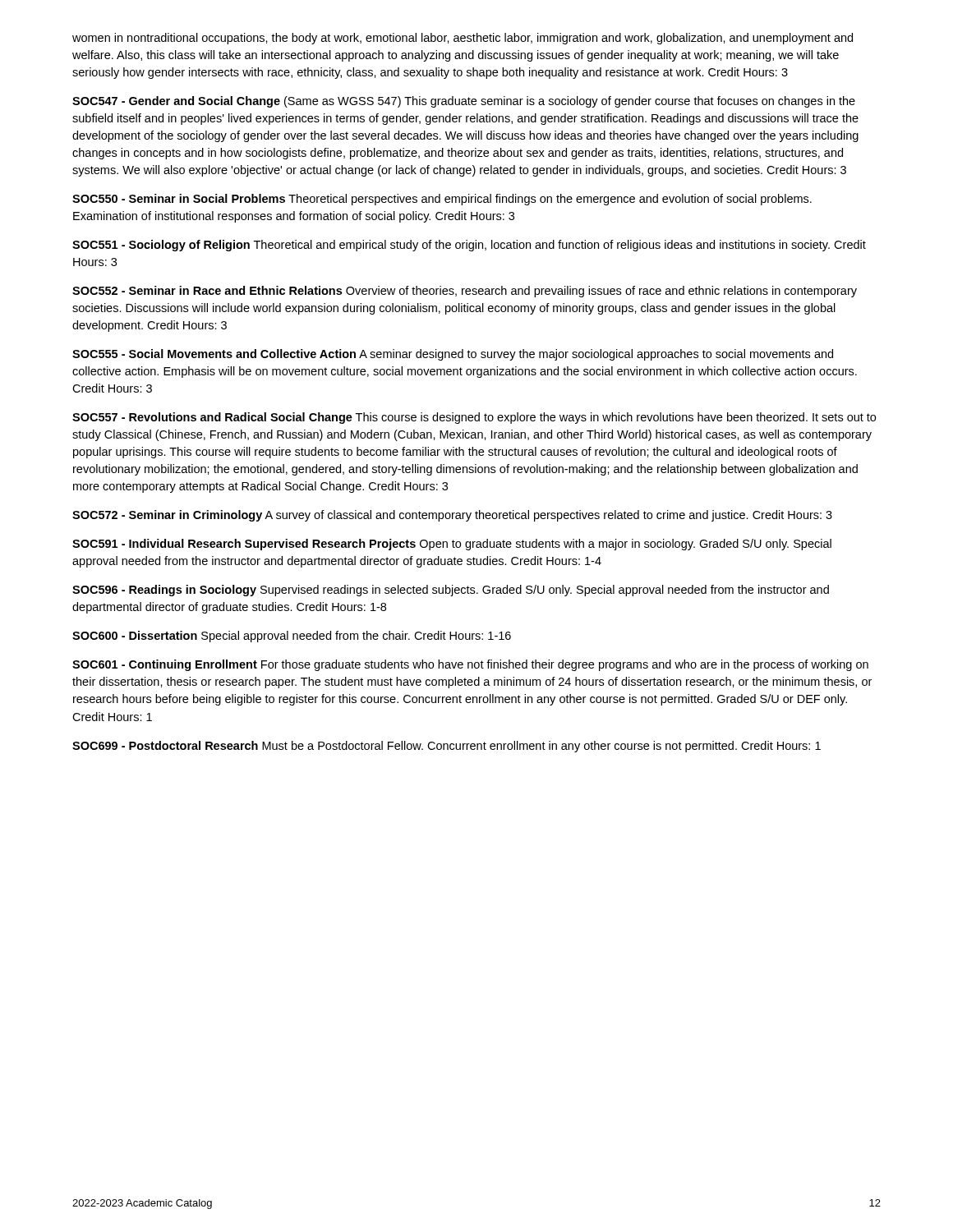953x1232 pixels.
Task: Select the text block starting "SOC699 - Postdoctoral Research"
Action: click(x=447, y=745)
